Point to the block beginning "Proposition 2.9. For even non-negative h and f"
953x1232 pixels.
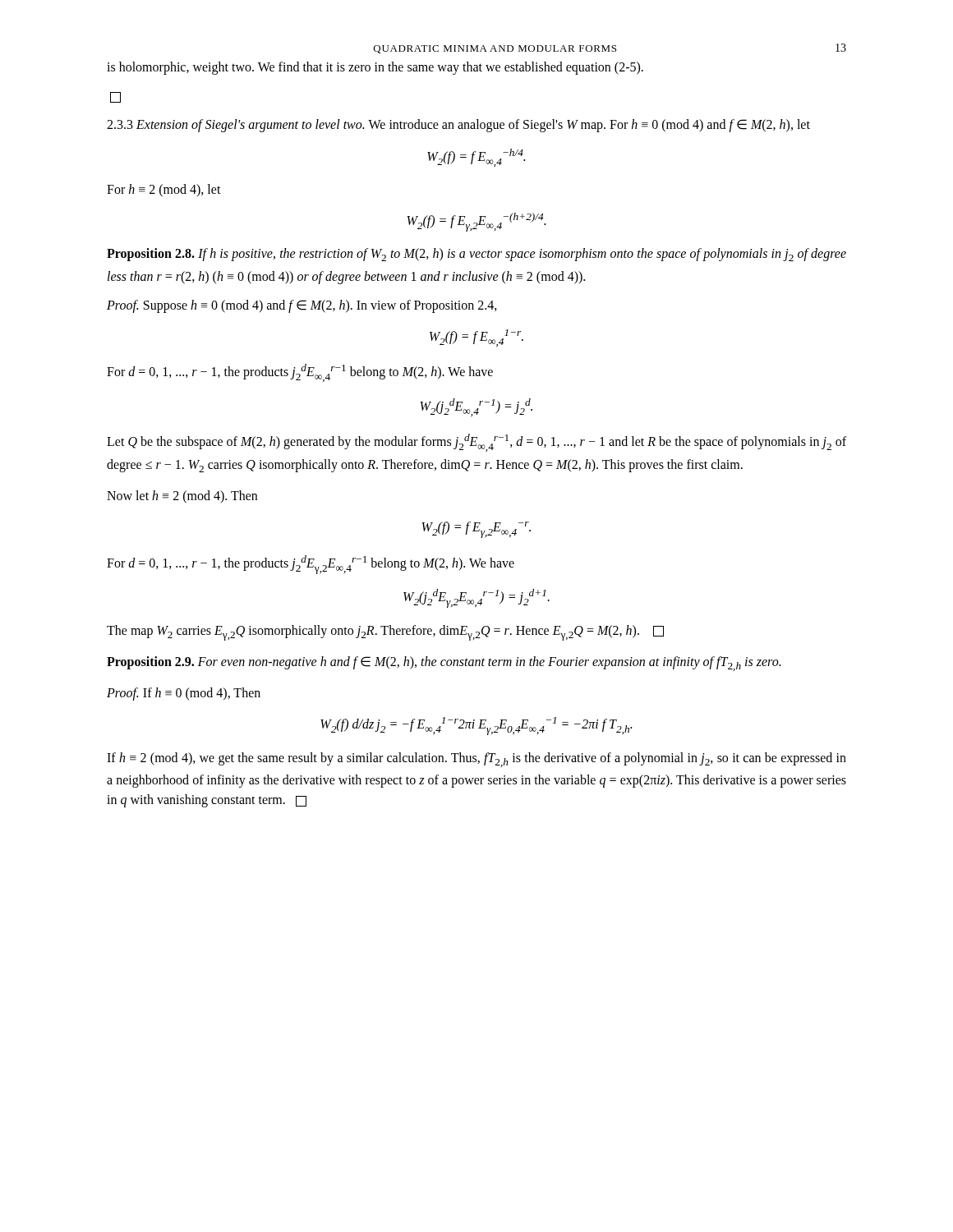(x=444, y=663)
